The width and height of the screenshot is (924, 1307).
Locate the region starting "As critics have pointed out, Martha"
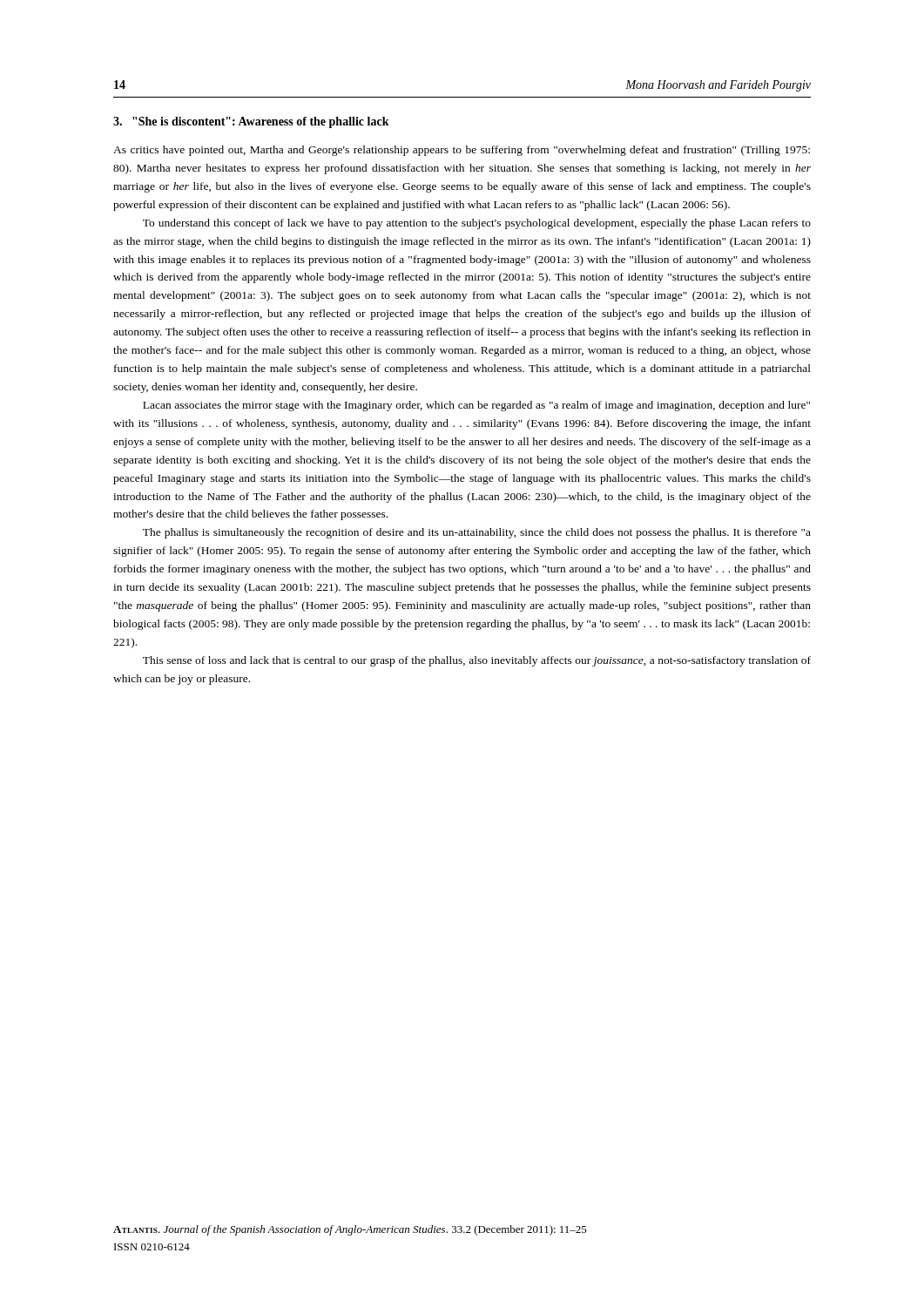coord(462,415)
